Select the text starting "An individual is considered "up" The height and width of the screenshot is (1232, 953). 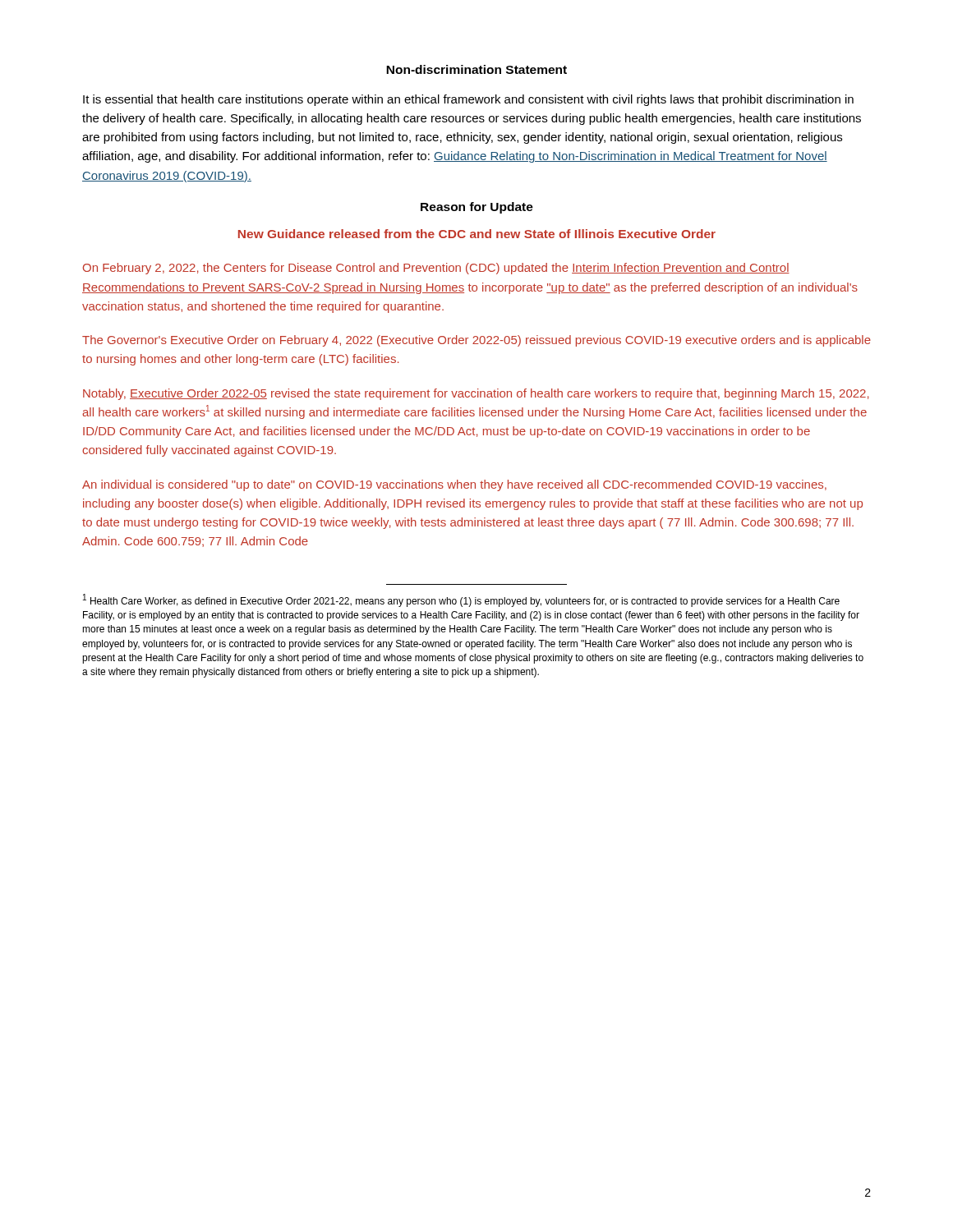pos(476,513)
